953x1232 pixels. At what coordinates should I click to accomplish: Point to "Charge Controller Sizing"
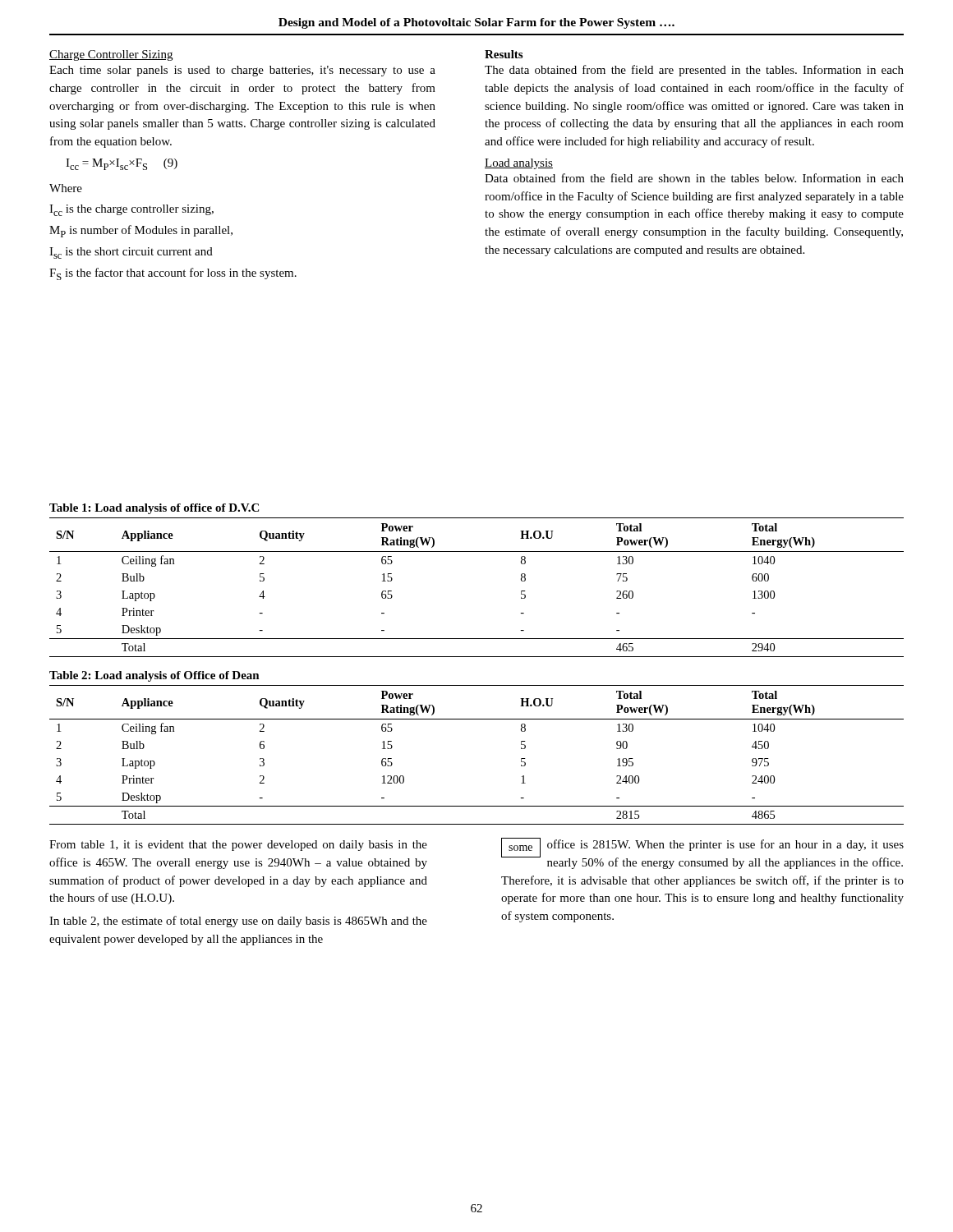click(111, 54)
